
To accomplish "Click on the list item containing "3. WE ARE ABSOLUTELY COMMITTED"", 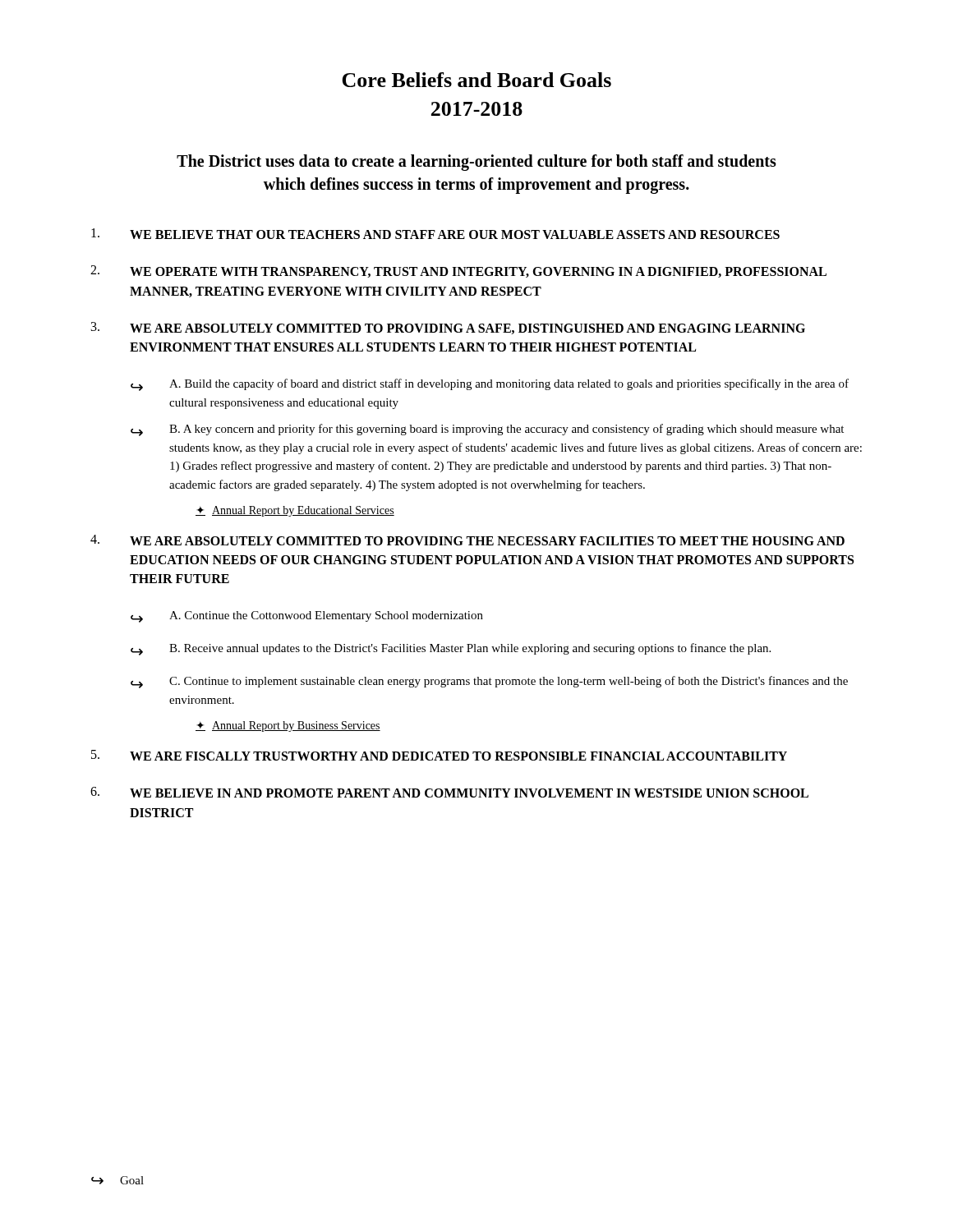I will click(x=476, y=338).
